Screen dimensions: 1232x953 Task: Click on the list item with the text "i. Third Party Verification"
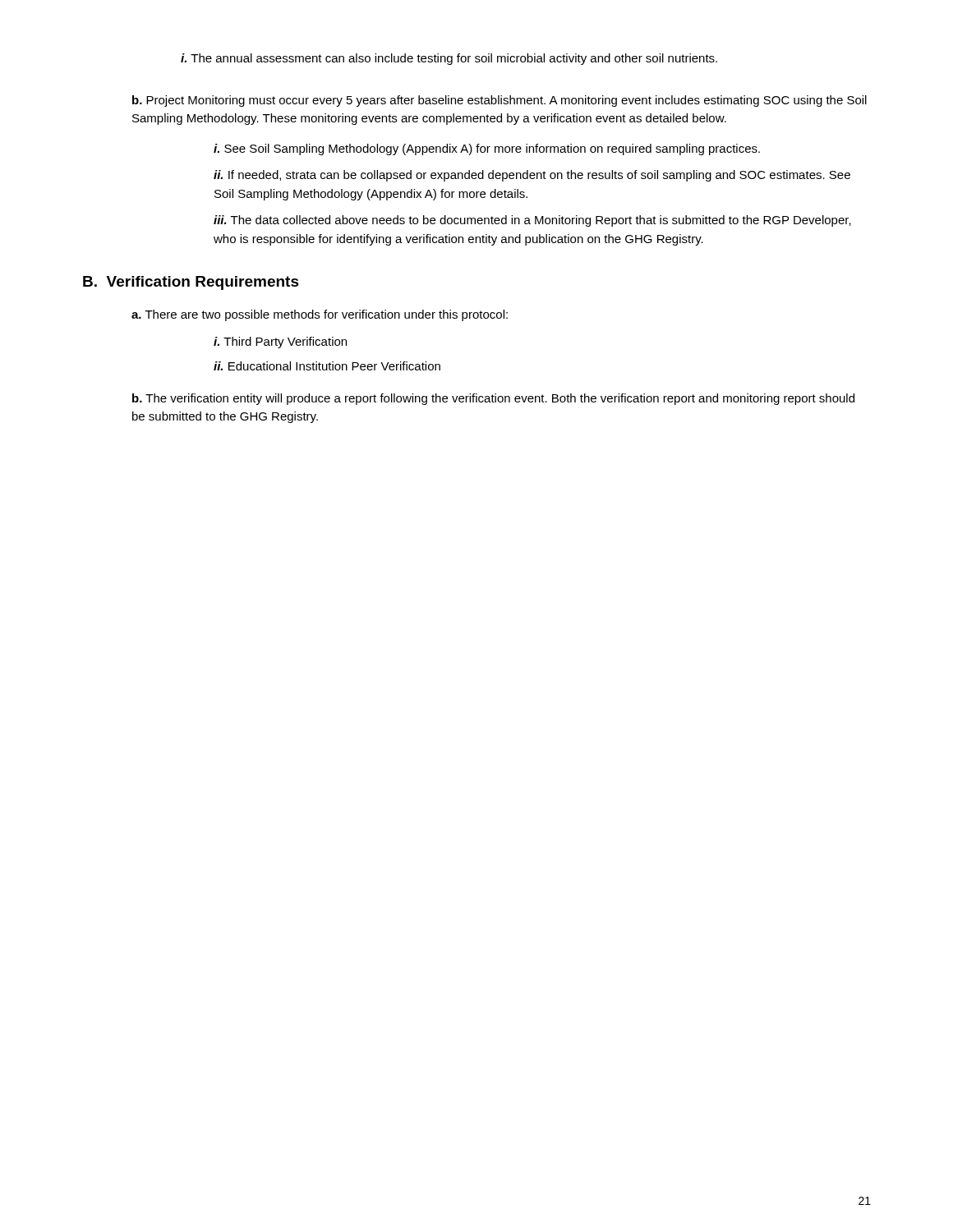click(x=281, y=341)
